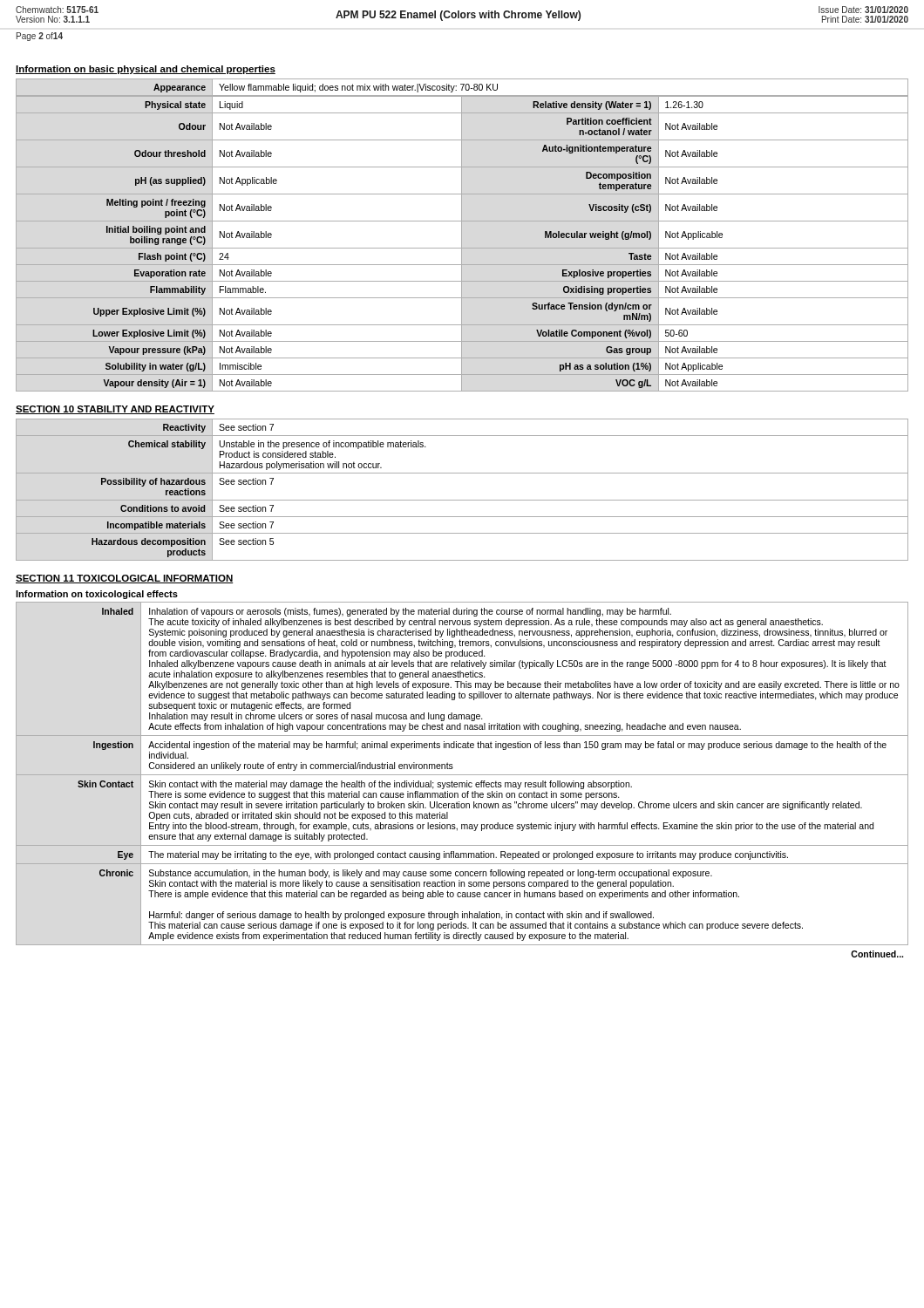This screenshot has width=924, height=1308.
Task: Select the table that reads "Yellow flammable liquid; does"
Action: point(462,235)
